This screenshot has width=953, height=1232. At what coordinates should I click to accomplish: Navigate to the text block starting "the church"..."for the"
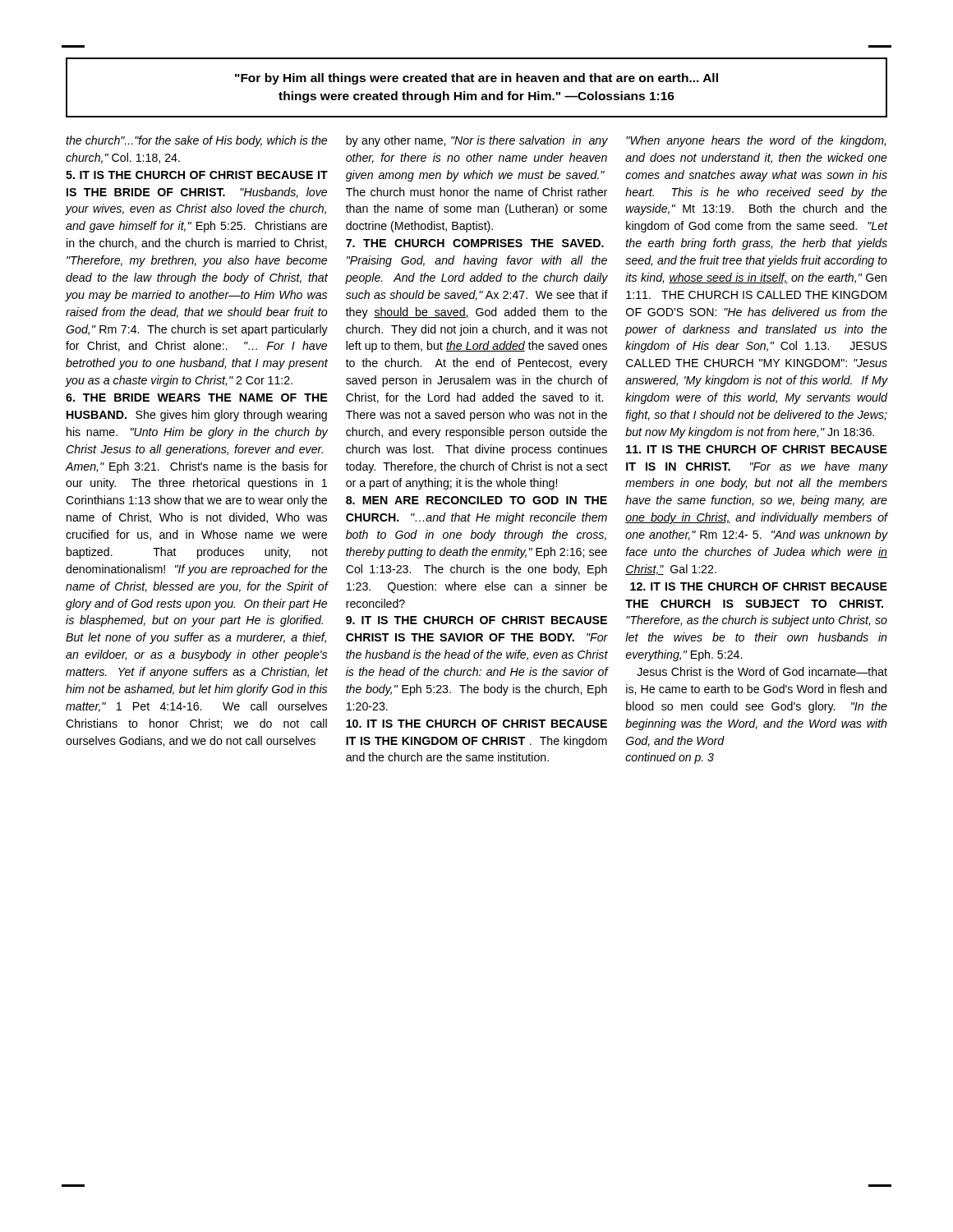[x=197, y=441]
